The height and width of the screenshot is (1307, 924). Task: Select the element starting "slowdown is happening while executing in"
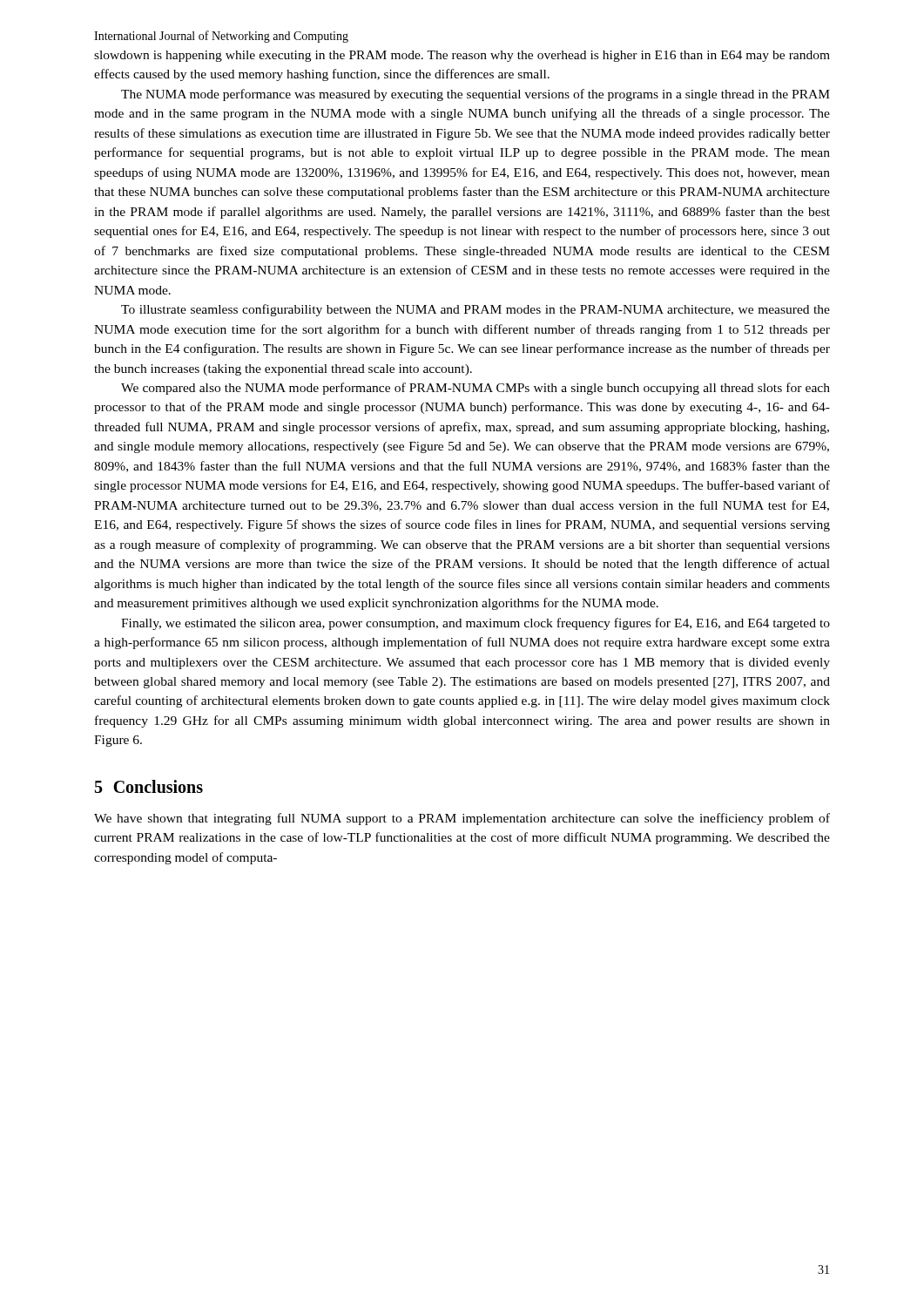pos(462,65)
